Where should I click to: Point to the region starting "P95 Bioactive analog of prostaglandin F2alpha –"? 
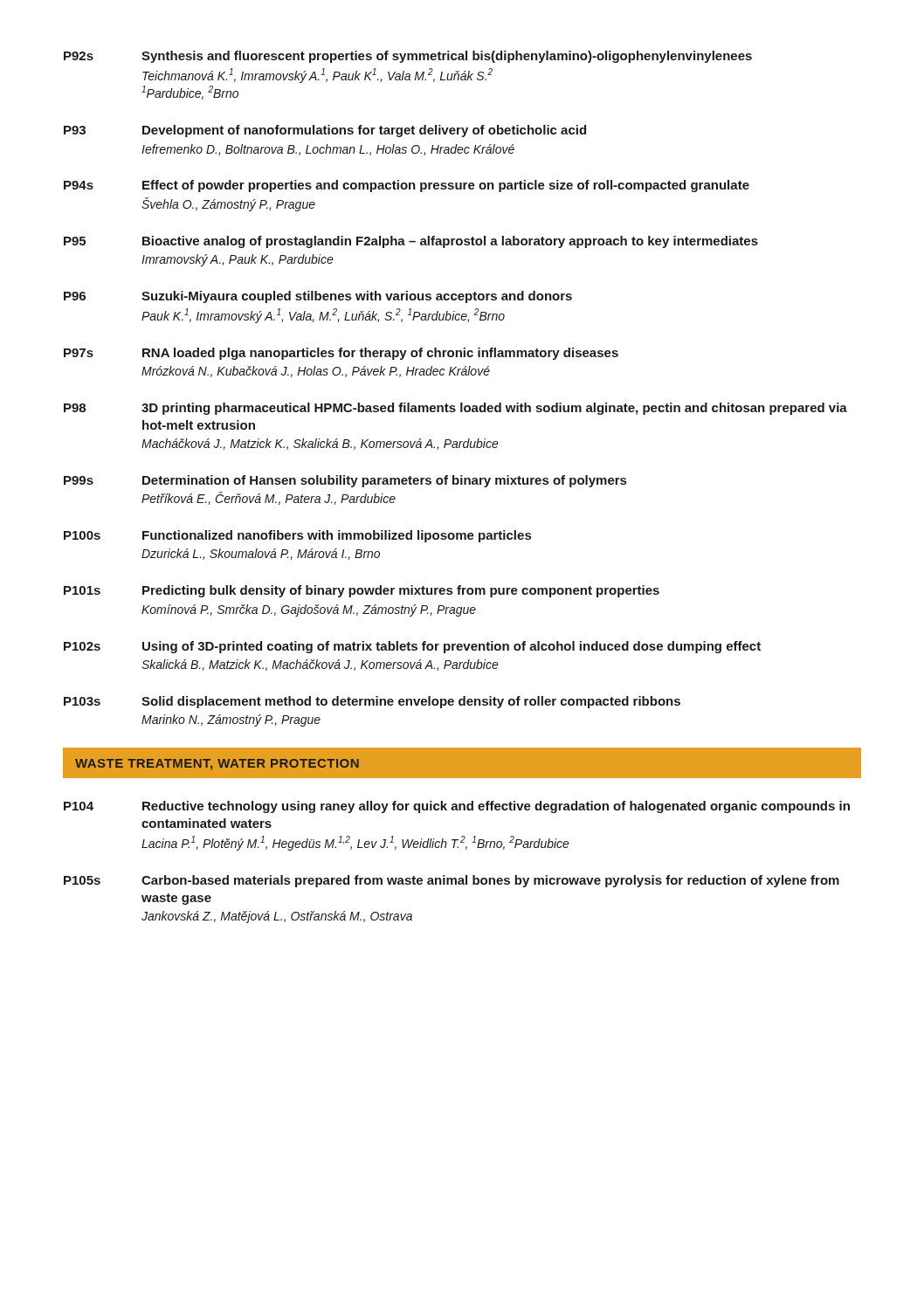pyautogui.click(x=462, y=250)
